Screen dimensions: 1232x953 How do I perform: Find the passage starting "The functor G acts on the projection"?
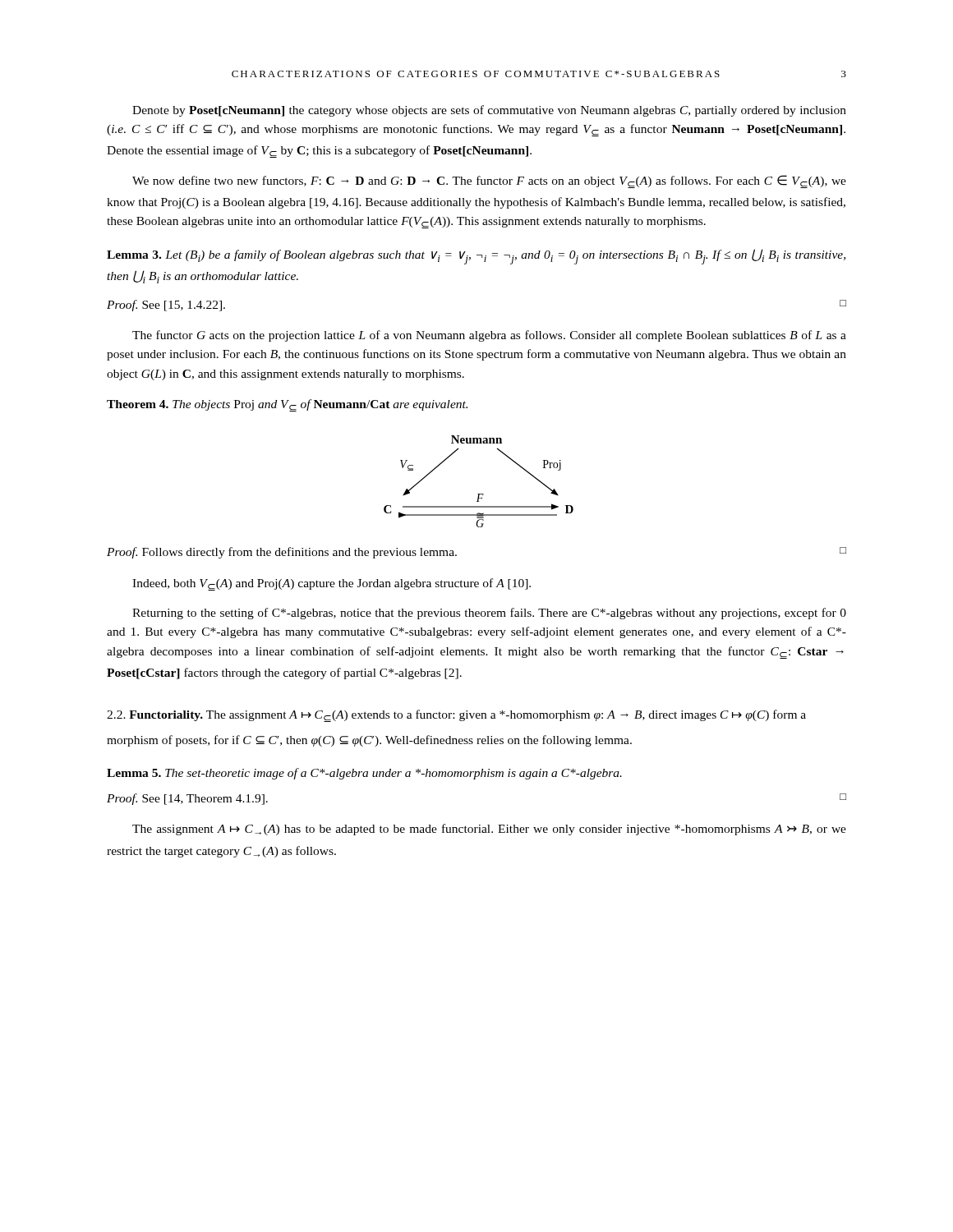pos(476,354)
